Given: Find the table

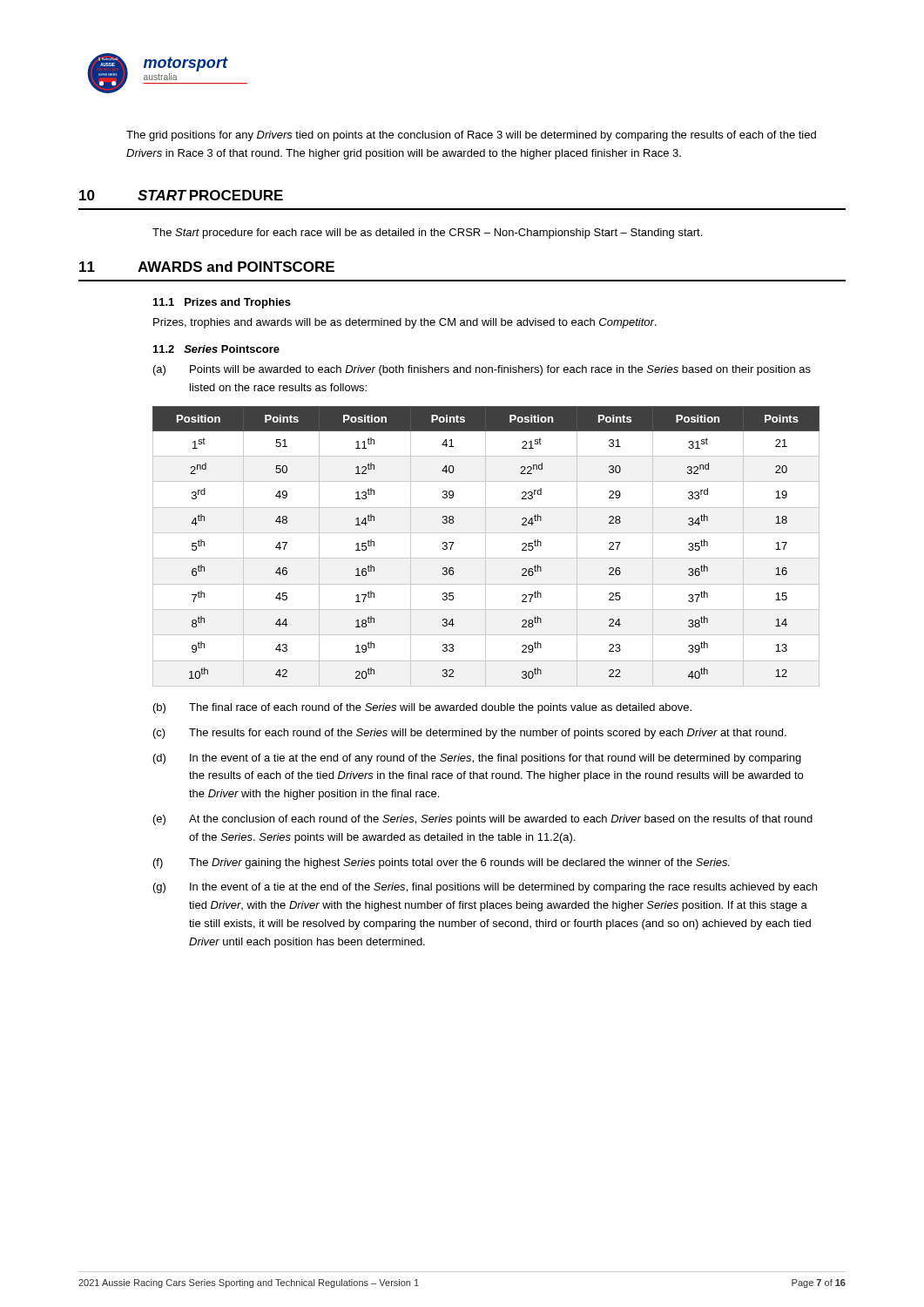Looking at the screenshot, I should [x=486, y=546].
